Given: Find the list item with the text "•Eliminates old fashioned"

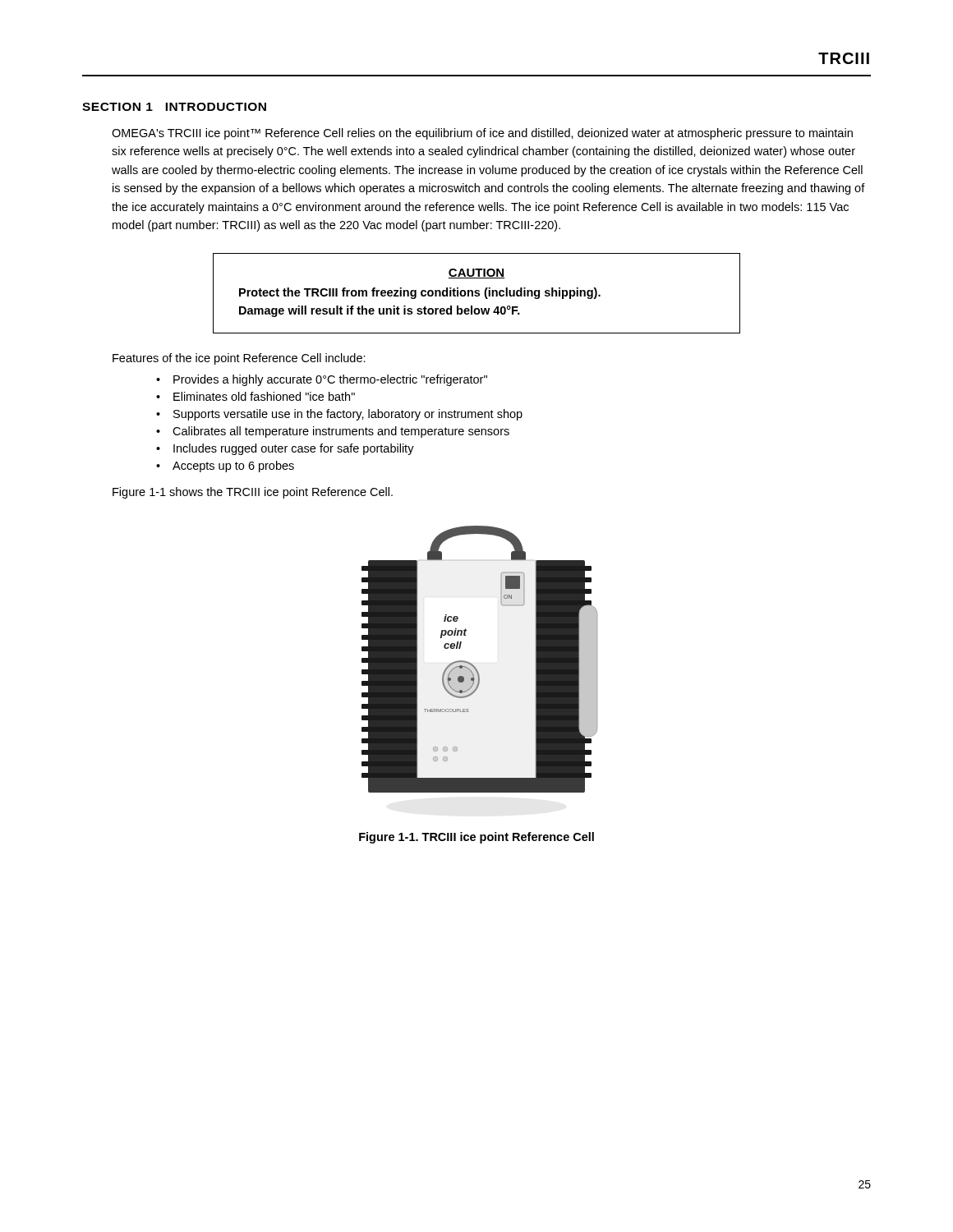Looking at the screenshot, I should pos(256,397).
